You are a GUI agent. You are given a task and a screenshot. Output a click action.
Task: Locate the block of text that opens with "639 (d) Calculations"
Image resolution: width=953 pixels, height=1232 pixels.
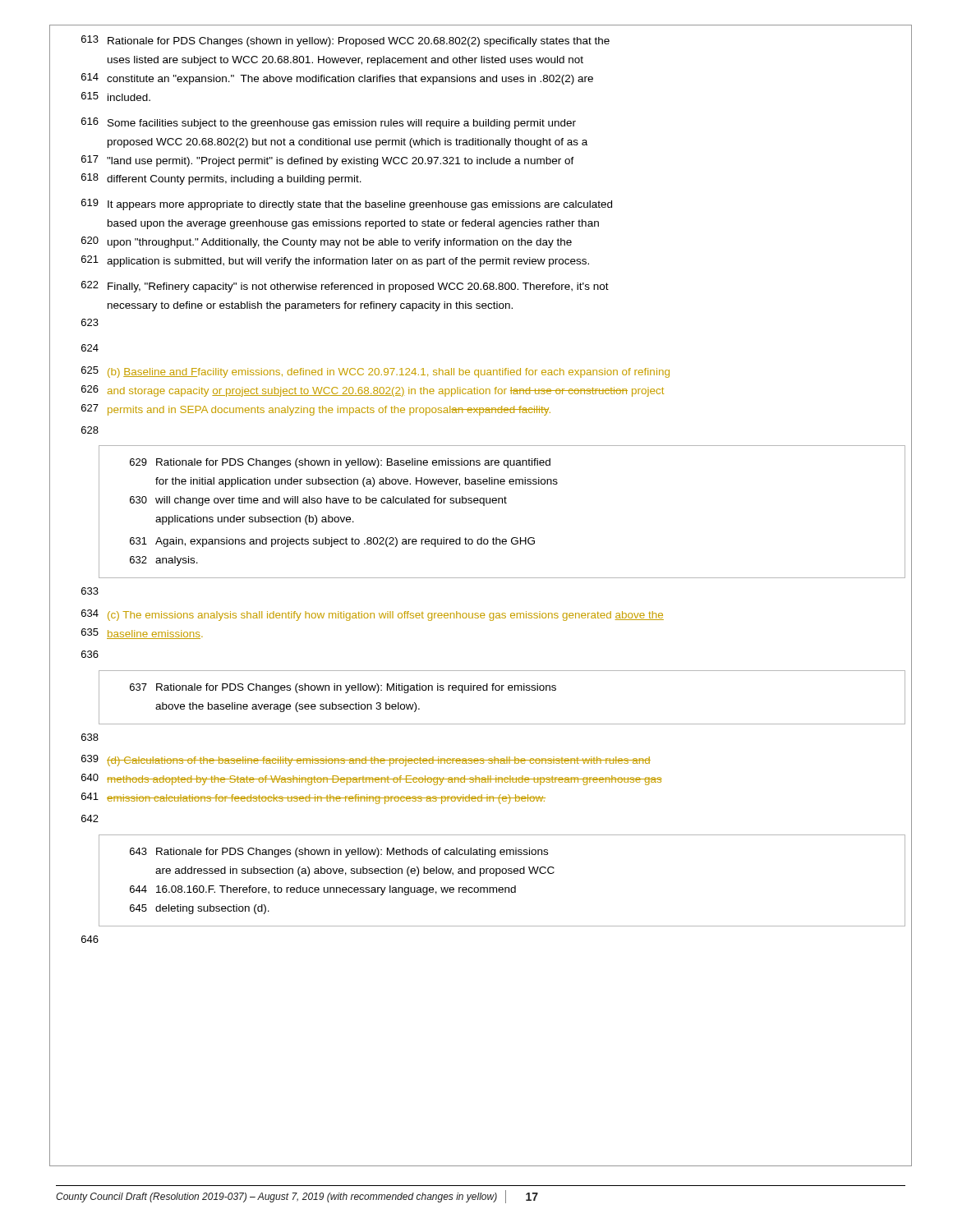coord(481,779)
